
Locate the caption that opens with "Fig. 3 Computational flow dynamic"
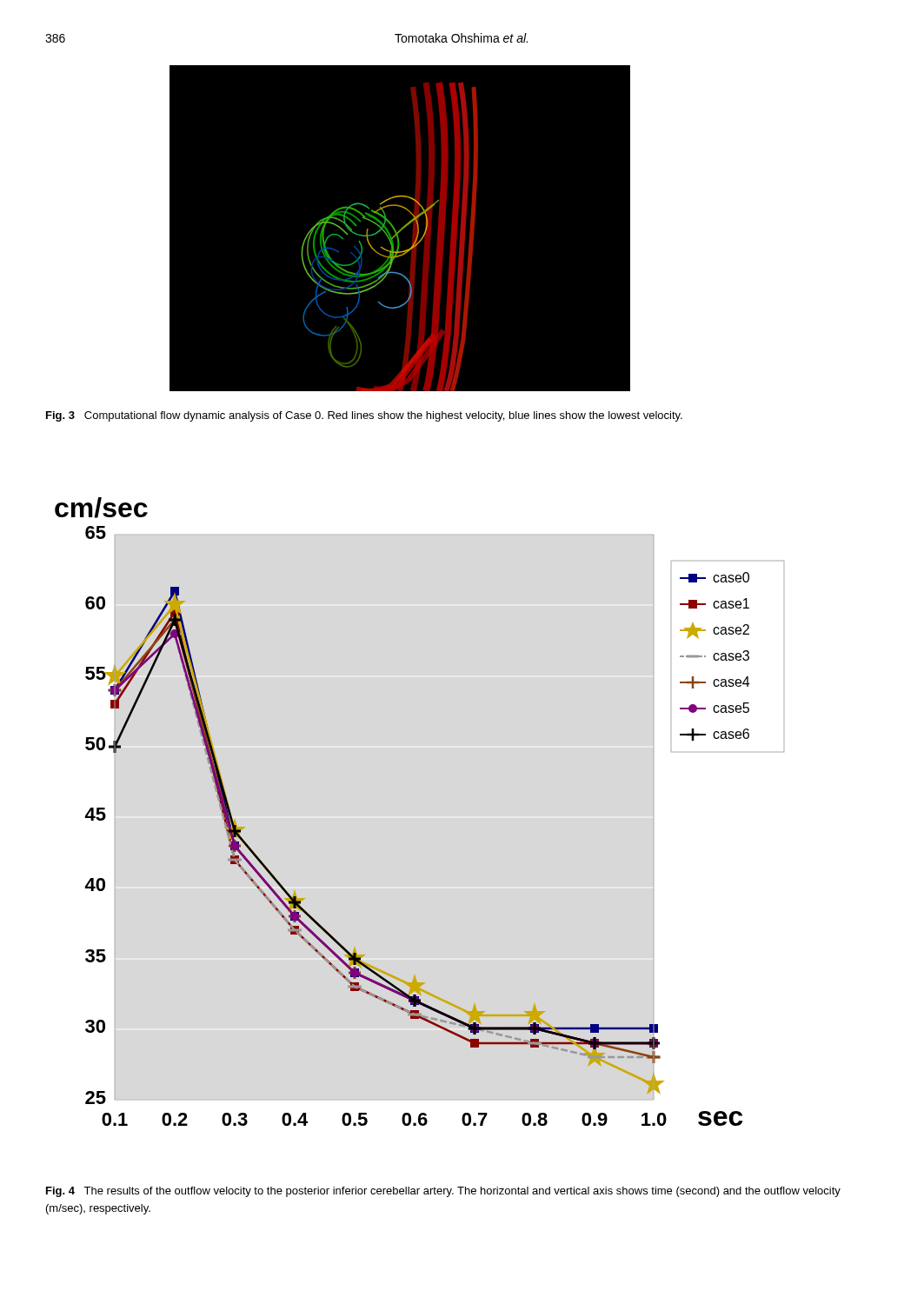[x=364, y=415]
